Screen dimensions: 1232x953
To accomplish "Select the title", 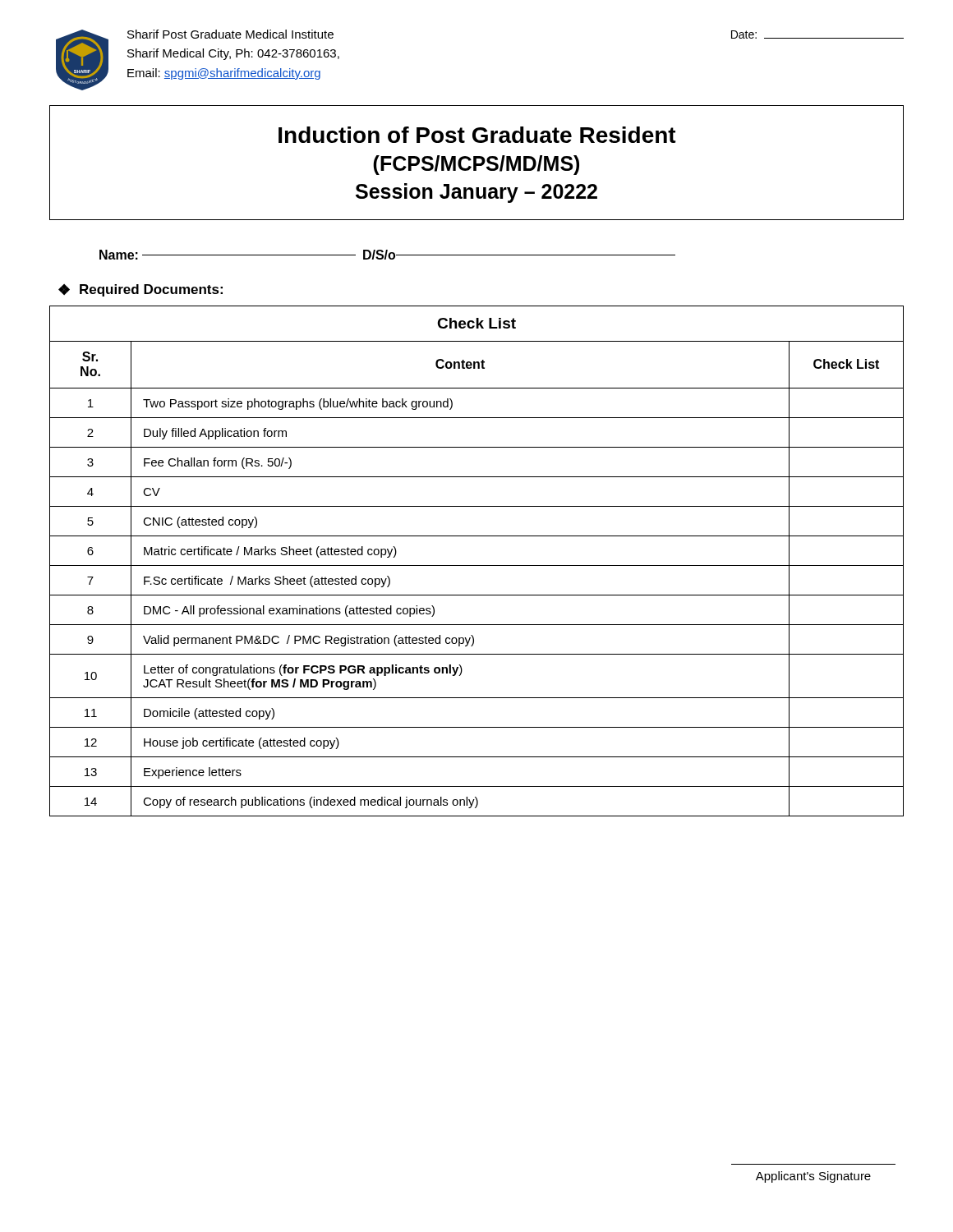I will coord(476,163).
